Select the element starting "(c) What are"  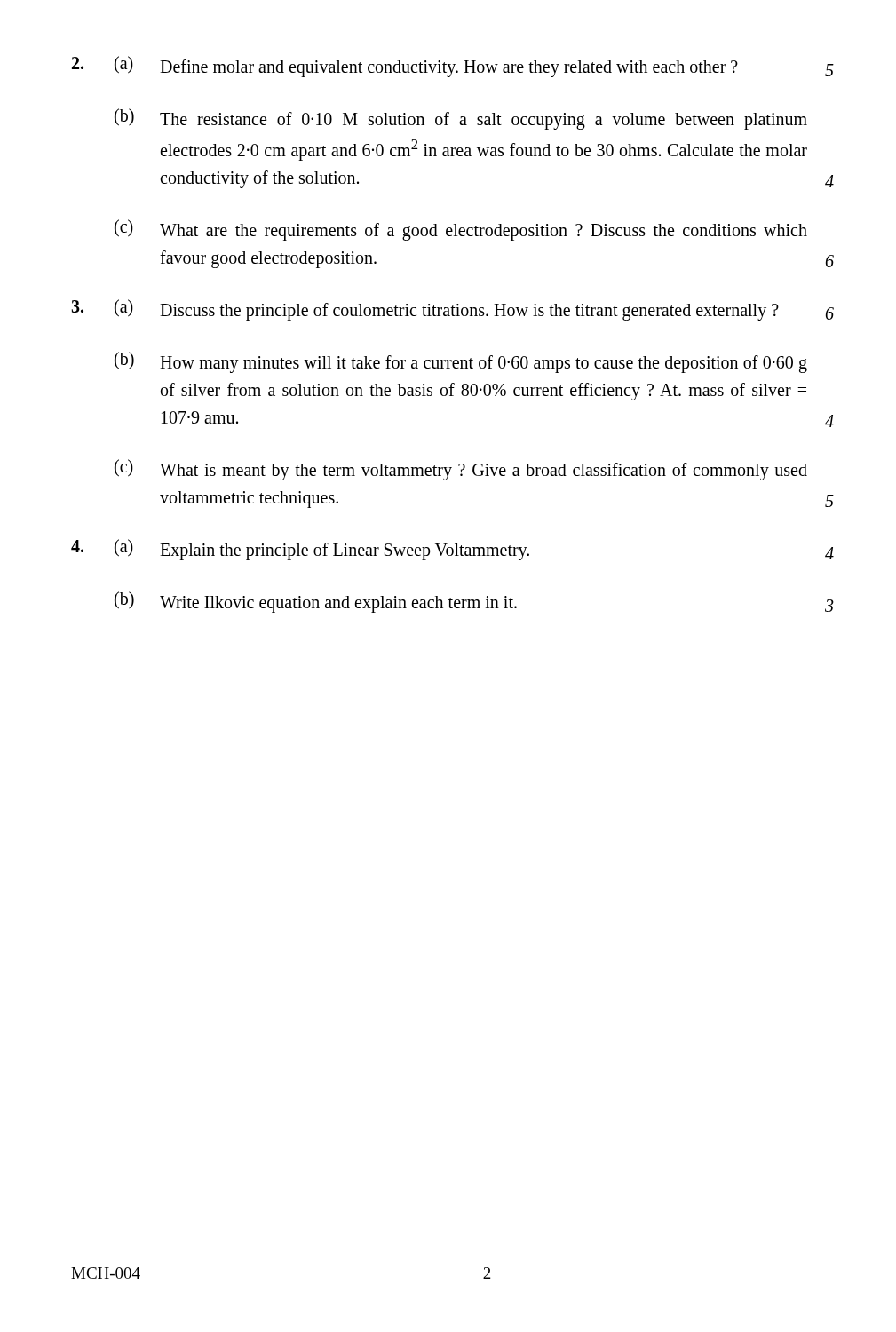coord(474,244)
